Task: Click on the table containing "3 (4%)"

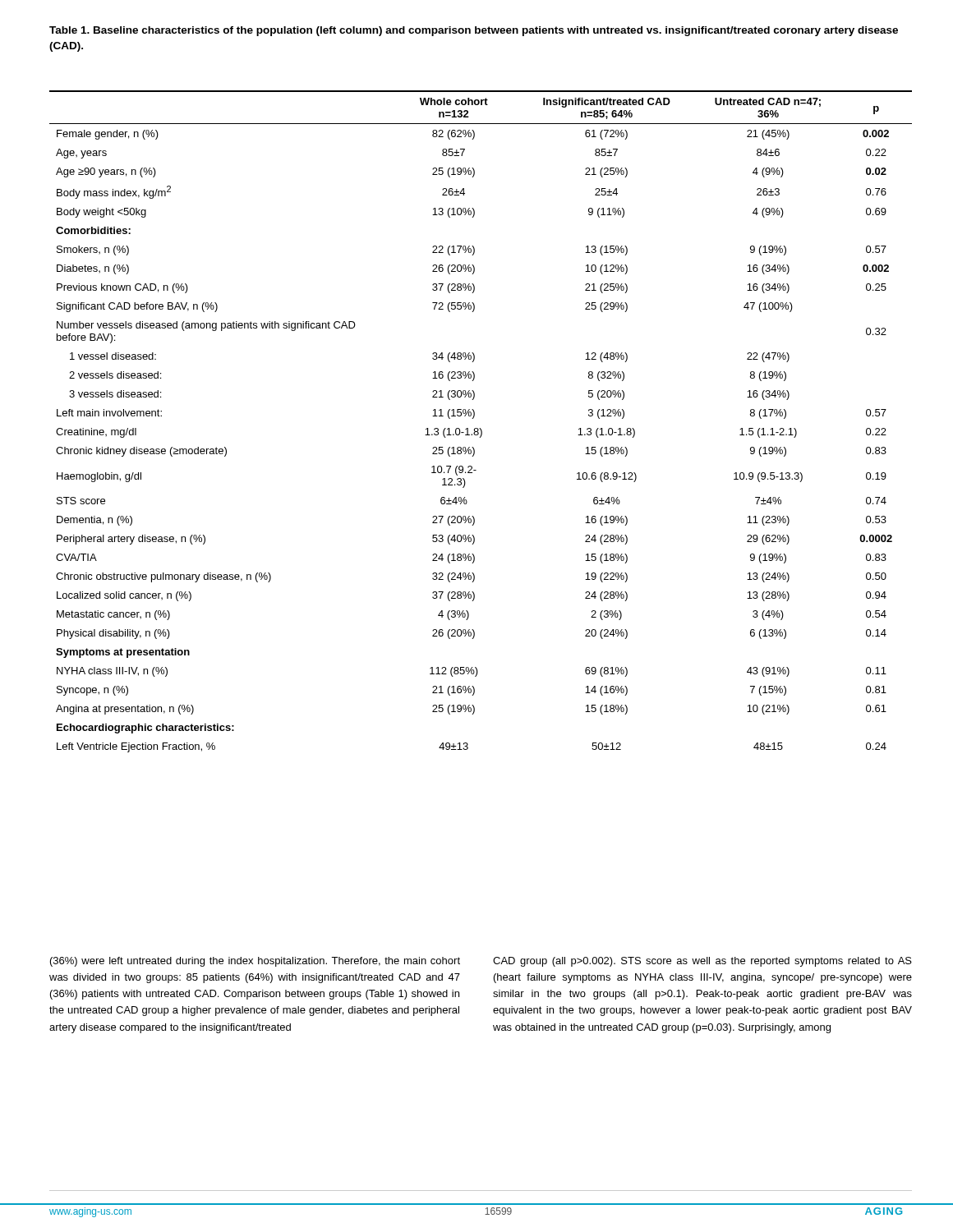Action: click(x=481, y=423)
